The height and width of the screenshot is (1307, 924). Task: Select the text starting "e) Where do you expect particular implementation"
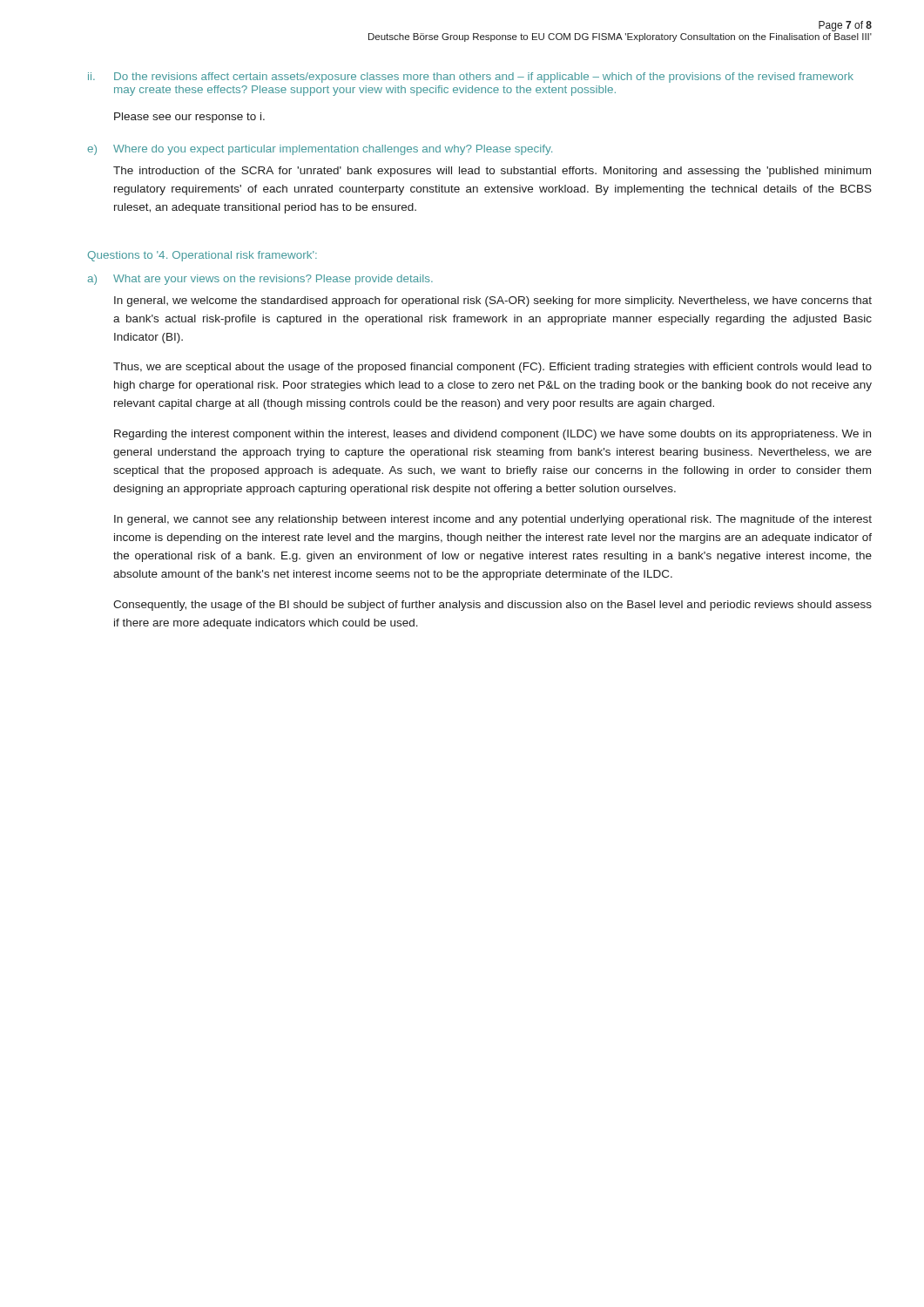tap(479, 148)
